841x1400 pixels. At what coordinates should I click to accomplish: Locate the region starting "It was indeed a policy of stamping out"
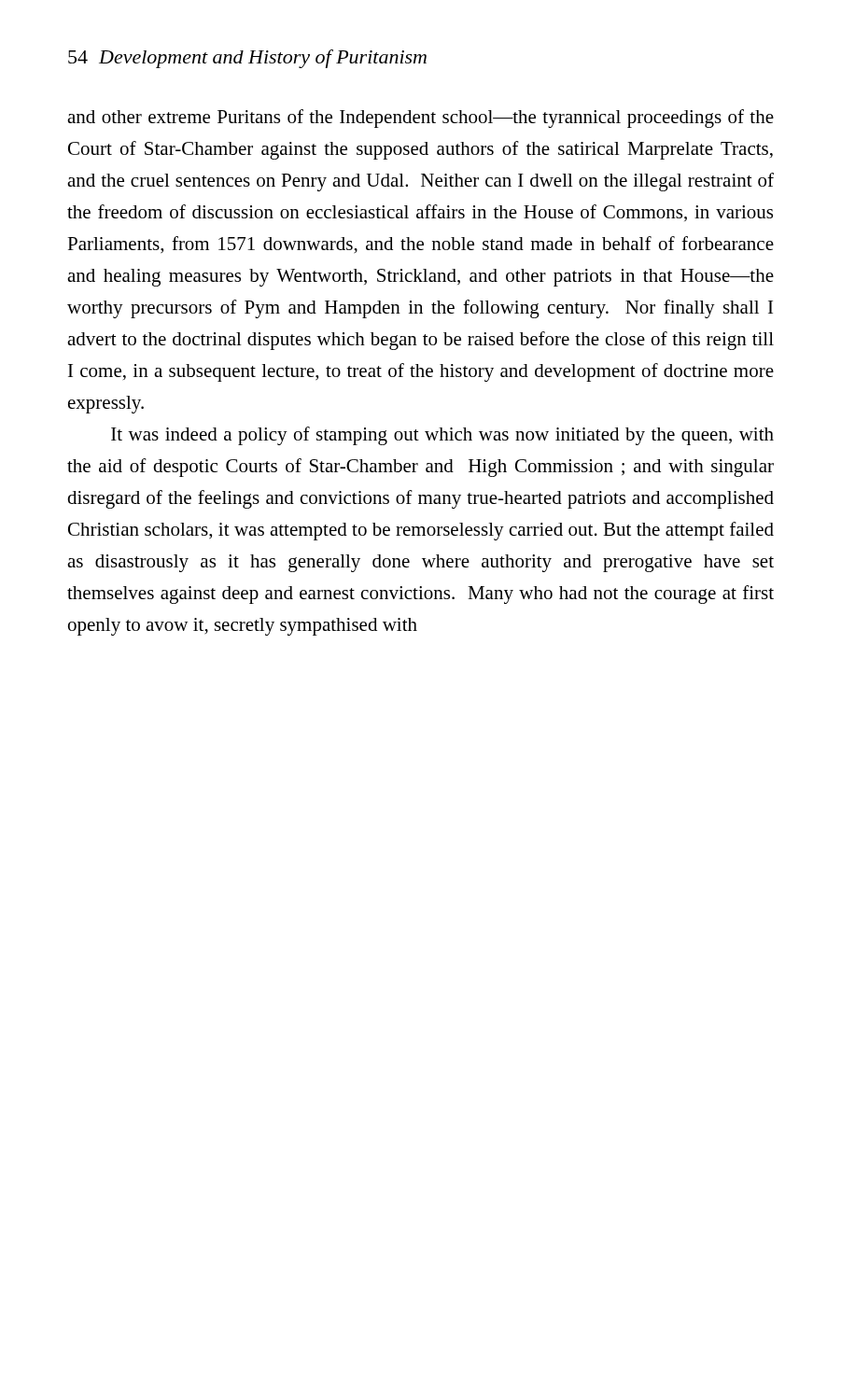(420, 529)
